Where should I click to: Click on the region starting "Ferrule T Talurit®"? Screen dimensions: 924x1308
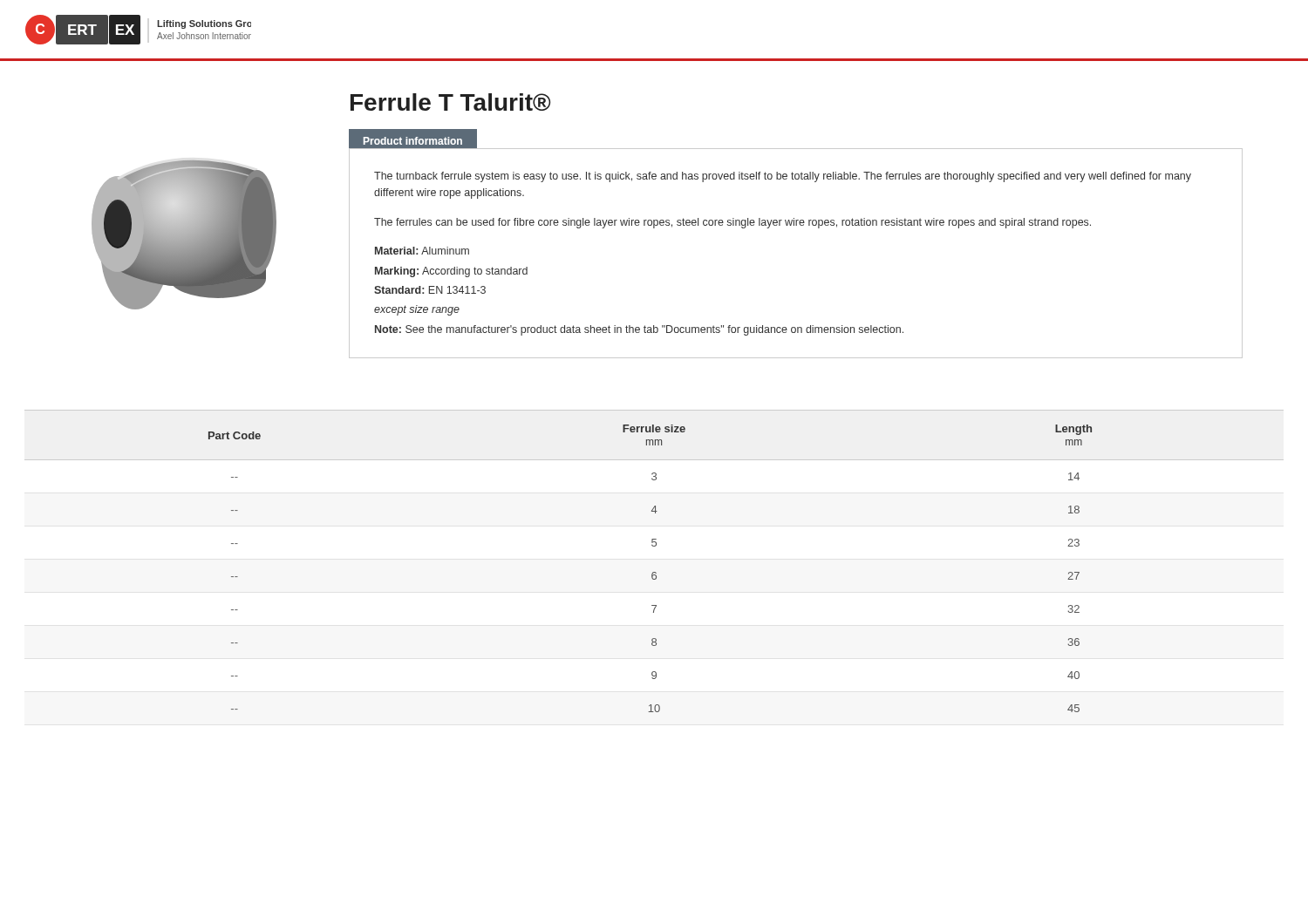tap(450, 102)
